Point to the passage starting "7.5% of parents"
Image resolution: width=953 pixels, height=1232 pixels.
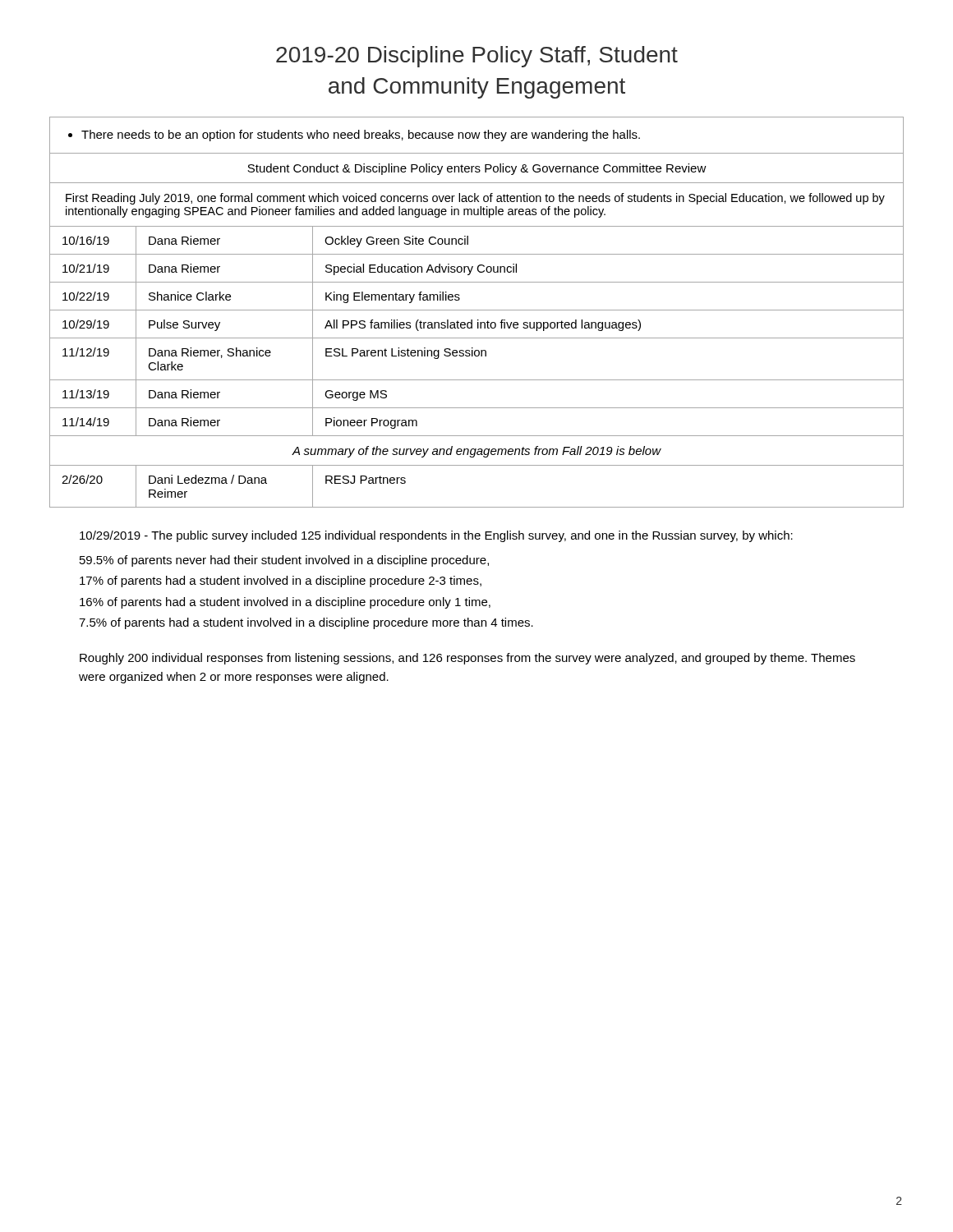(306, 622)
